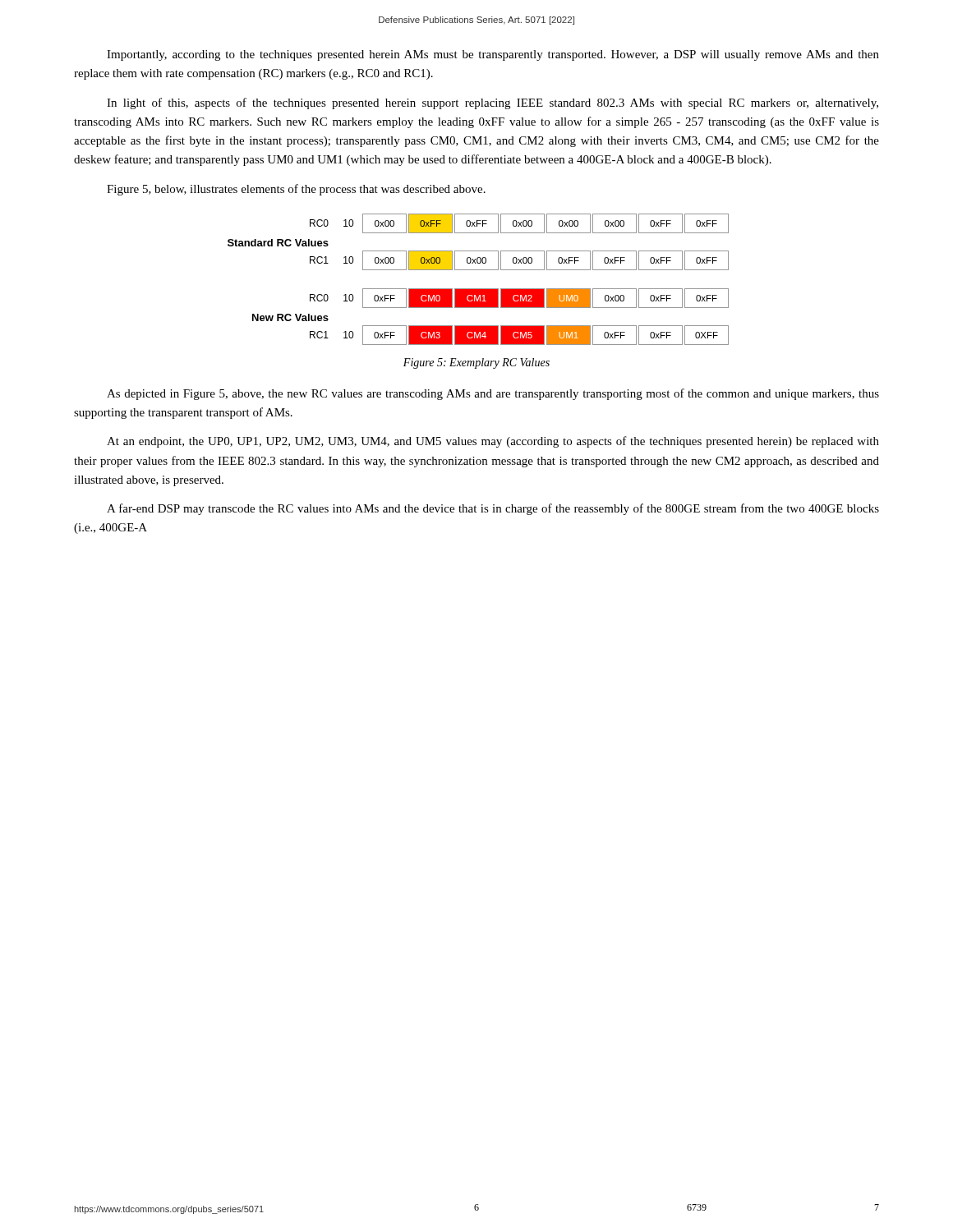Click on the text block starting "A far-end DSP may"
The width and height of the screenshot is (953, 1232).
coord(476,518)
